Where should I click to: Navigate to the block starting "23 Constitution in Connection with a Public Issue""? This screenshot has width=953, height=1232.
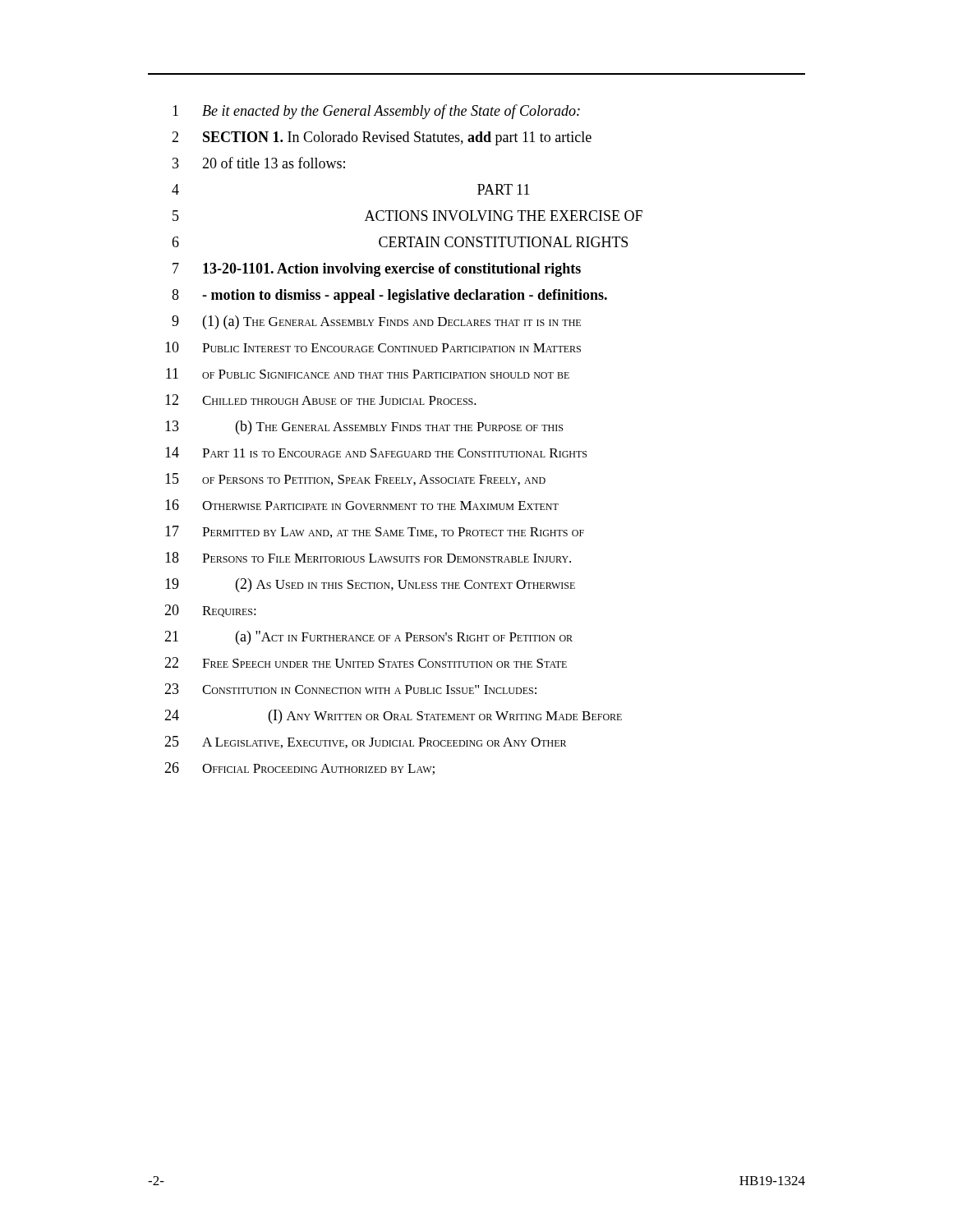point(476,689)
